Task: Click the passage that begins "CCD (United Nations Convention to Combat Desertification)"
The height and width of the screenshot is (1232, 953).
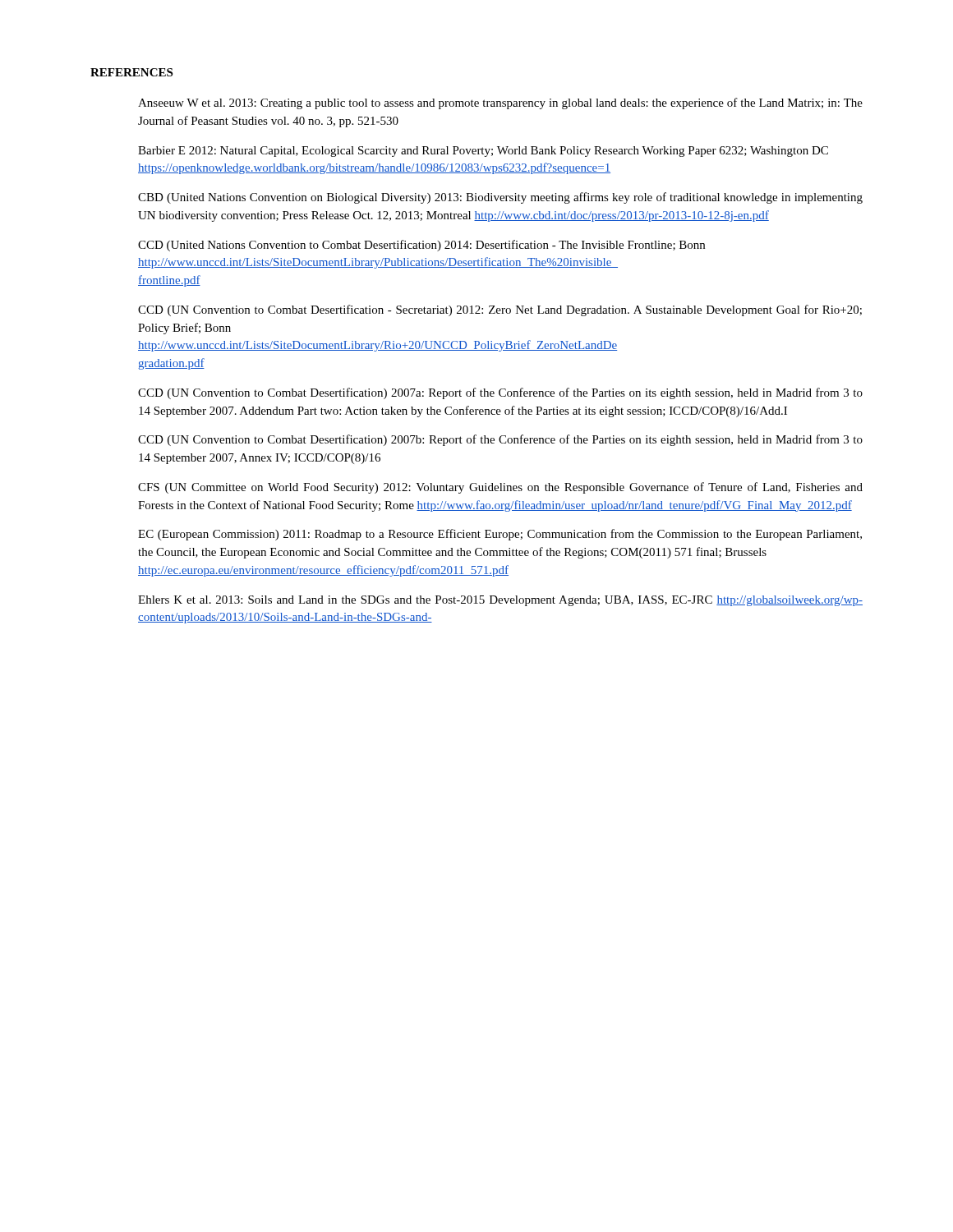Action: click(476, 263)
